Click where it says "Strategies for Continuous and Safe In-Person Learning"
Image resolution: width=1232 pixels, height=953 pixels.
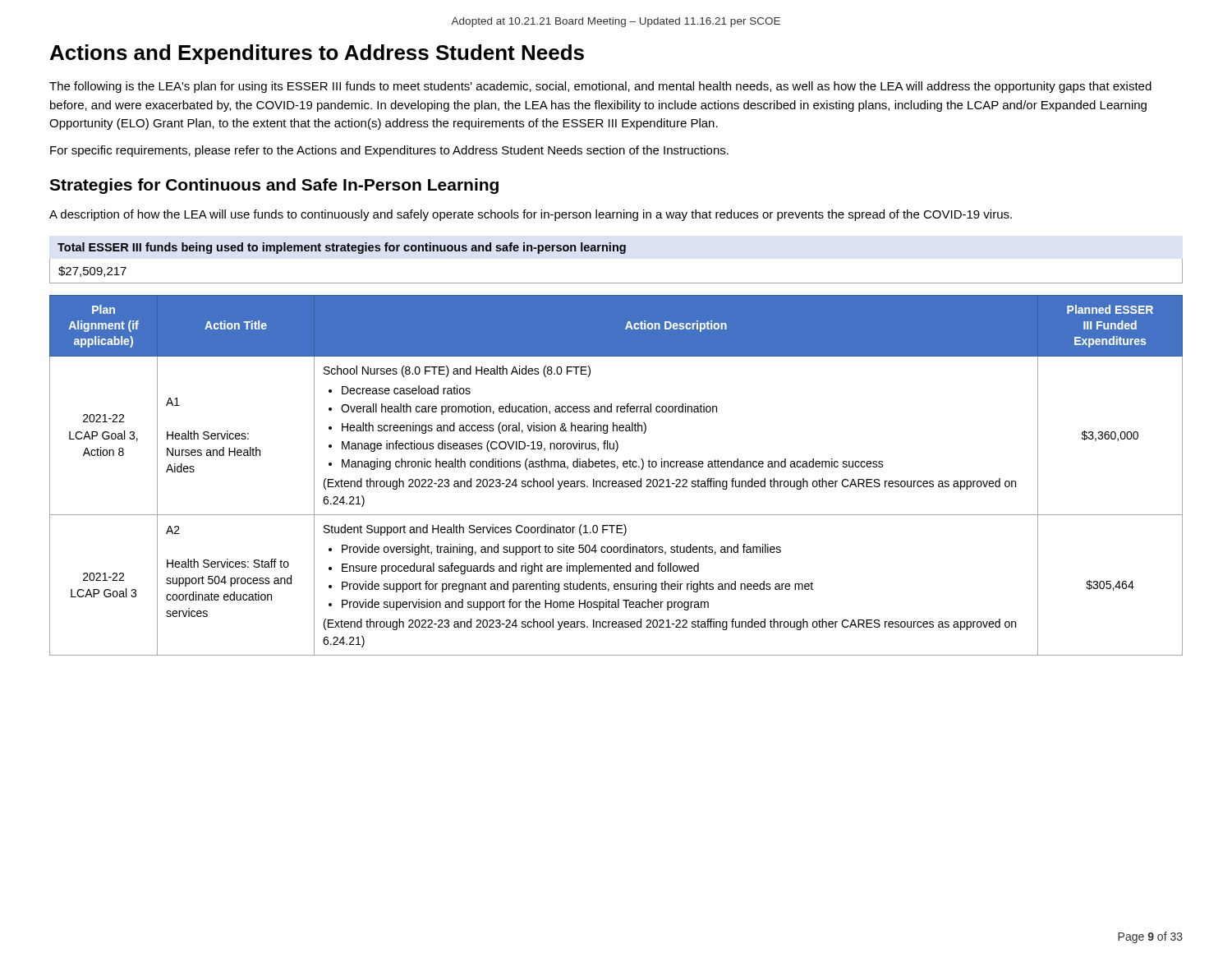click(274, 185)
